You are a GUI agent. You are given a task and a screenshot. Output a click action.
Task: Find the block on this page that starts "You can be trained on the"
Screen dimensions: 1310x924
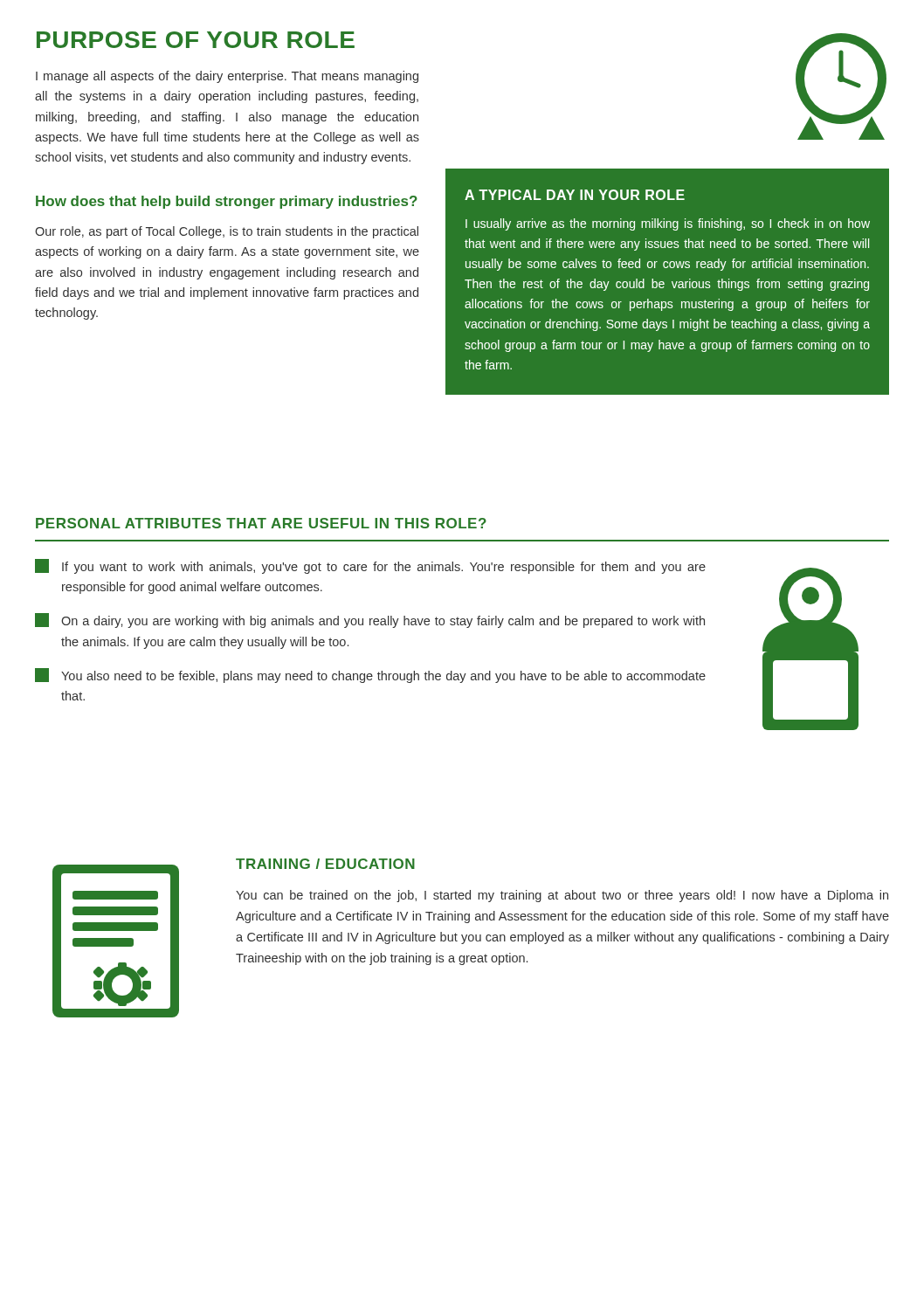[562, 927]
